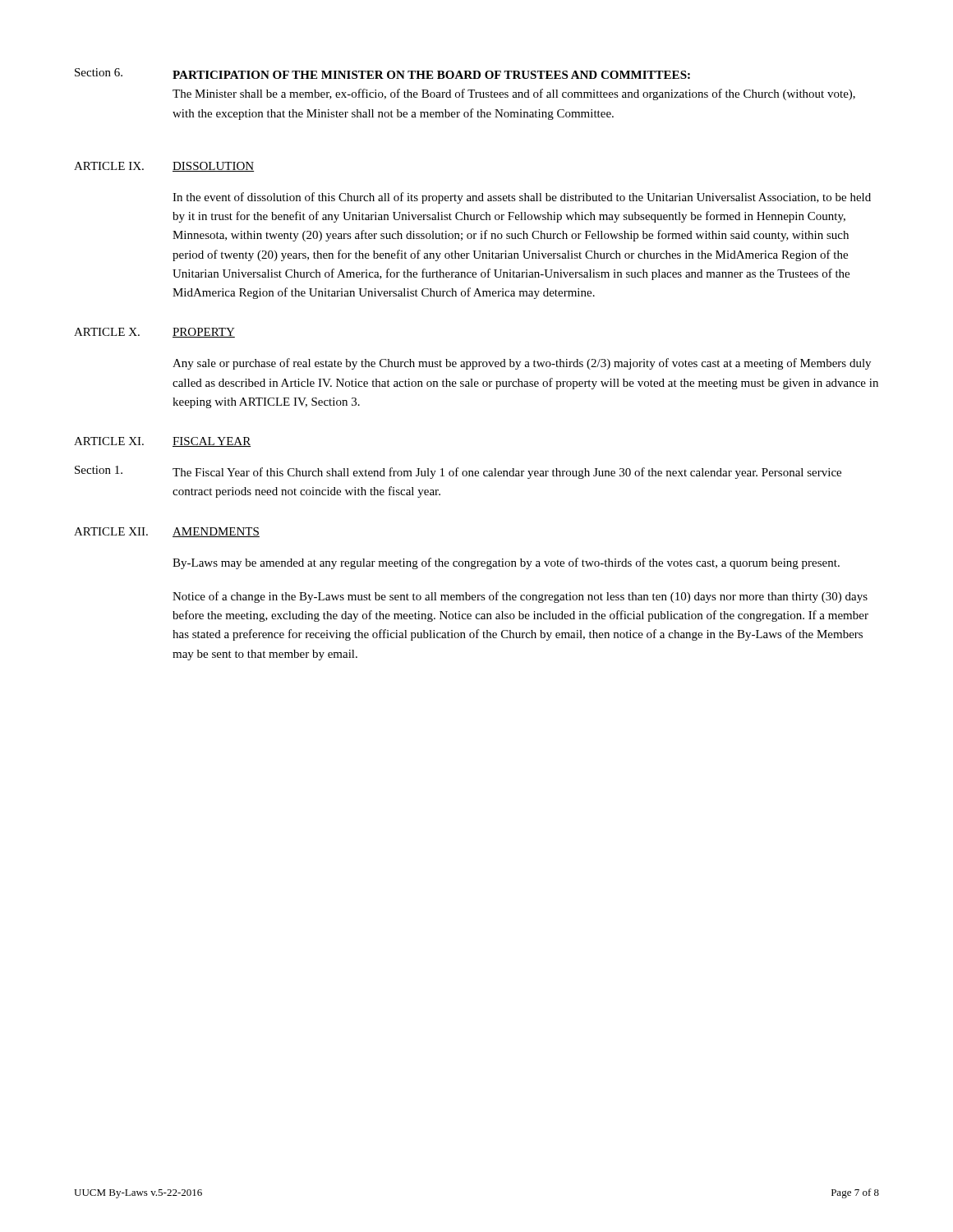Find the text block starting "Any sale or purchase of real estate by"
This screenshot has height=1232, width=953.
pyautogui.click(x=526, y=382)
